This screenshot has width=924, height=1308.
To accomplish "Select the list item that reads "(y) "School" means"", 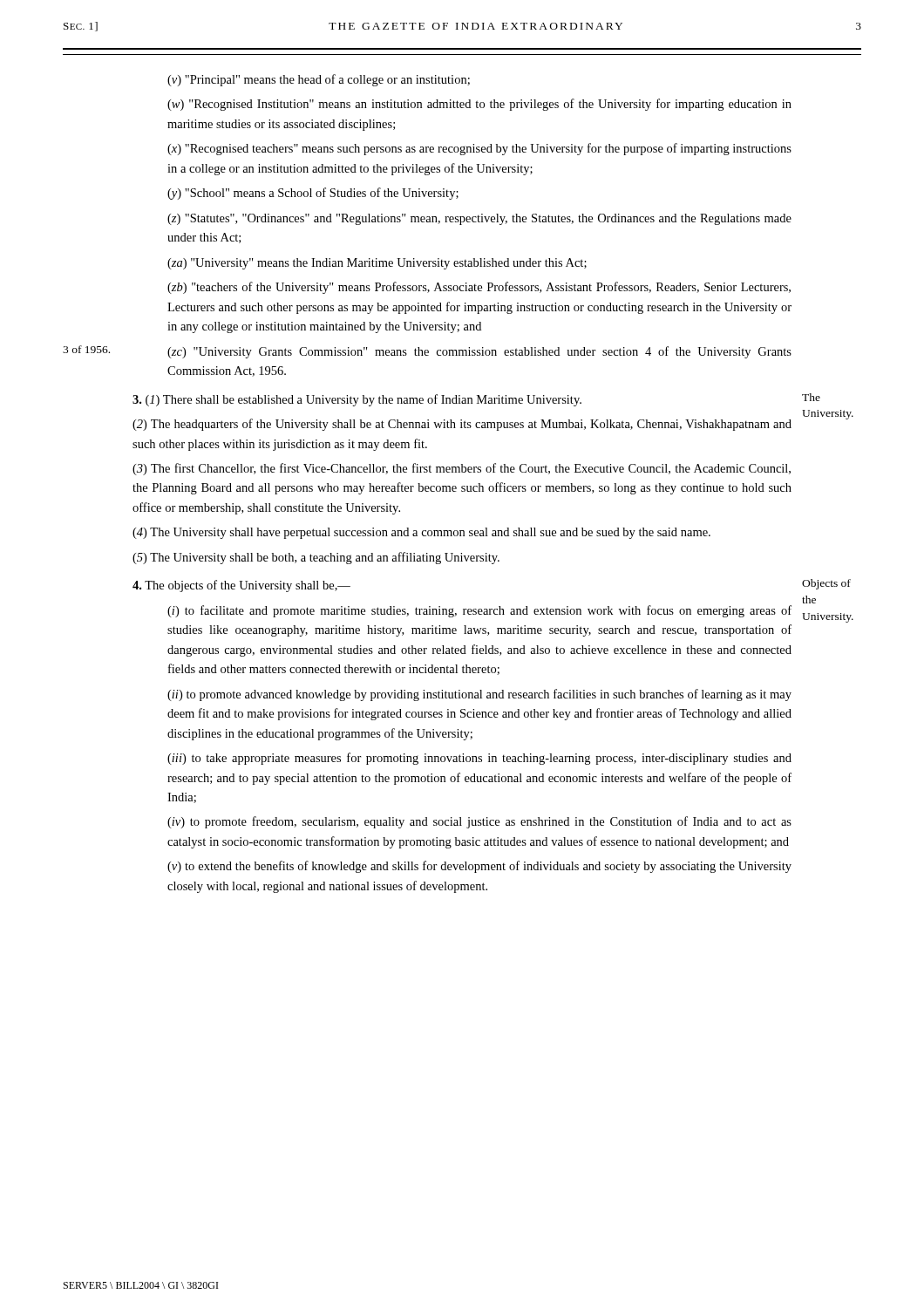I will click(x=313, y=194).
